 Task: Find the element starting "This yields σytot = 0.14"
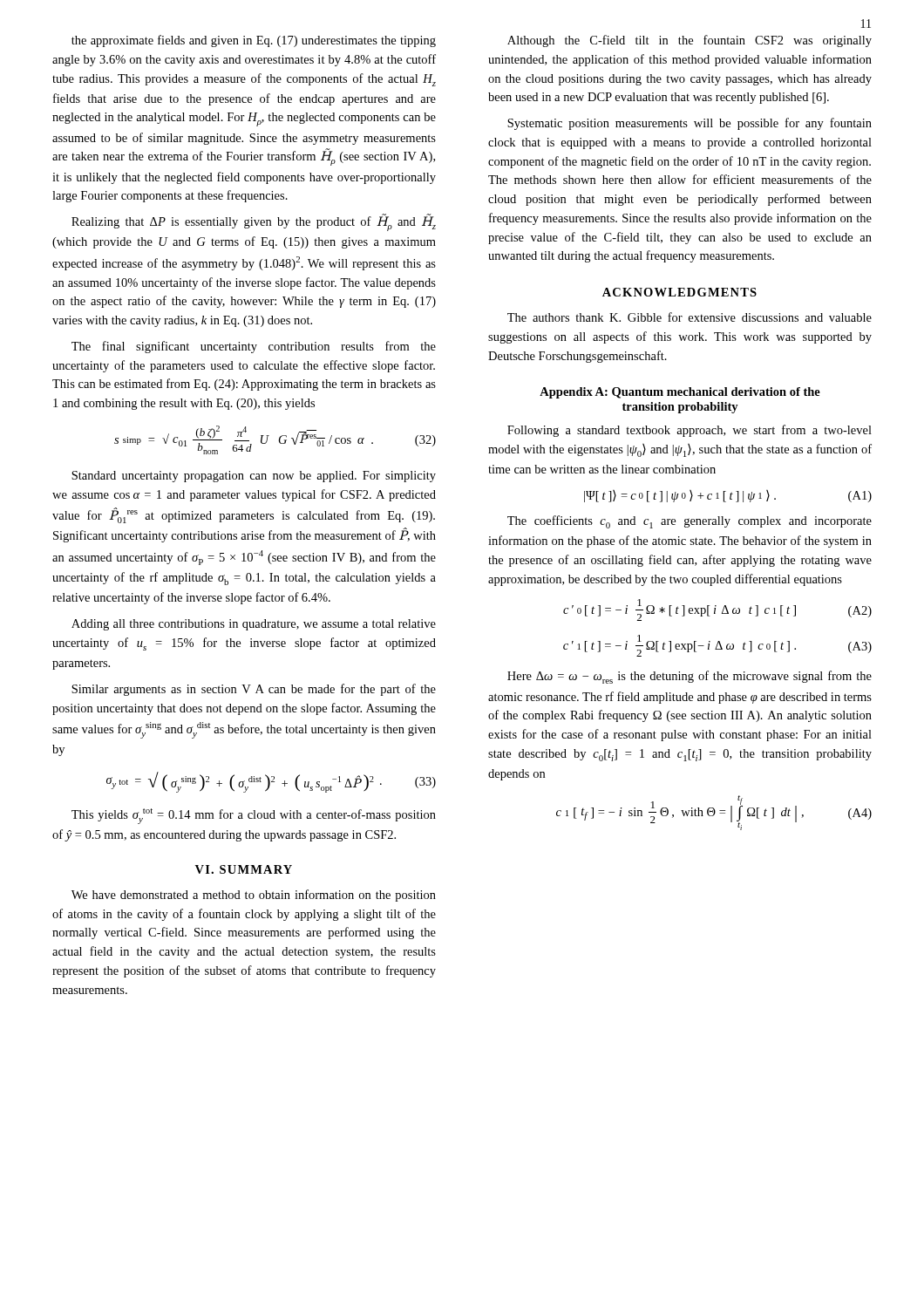pyautogui.click(x=244, y=824)
